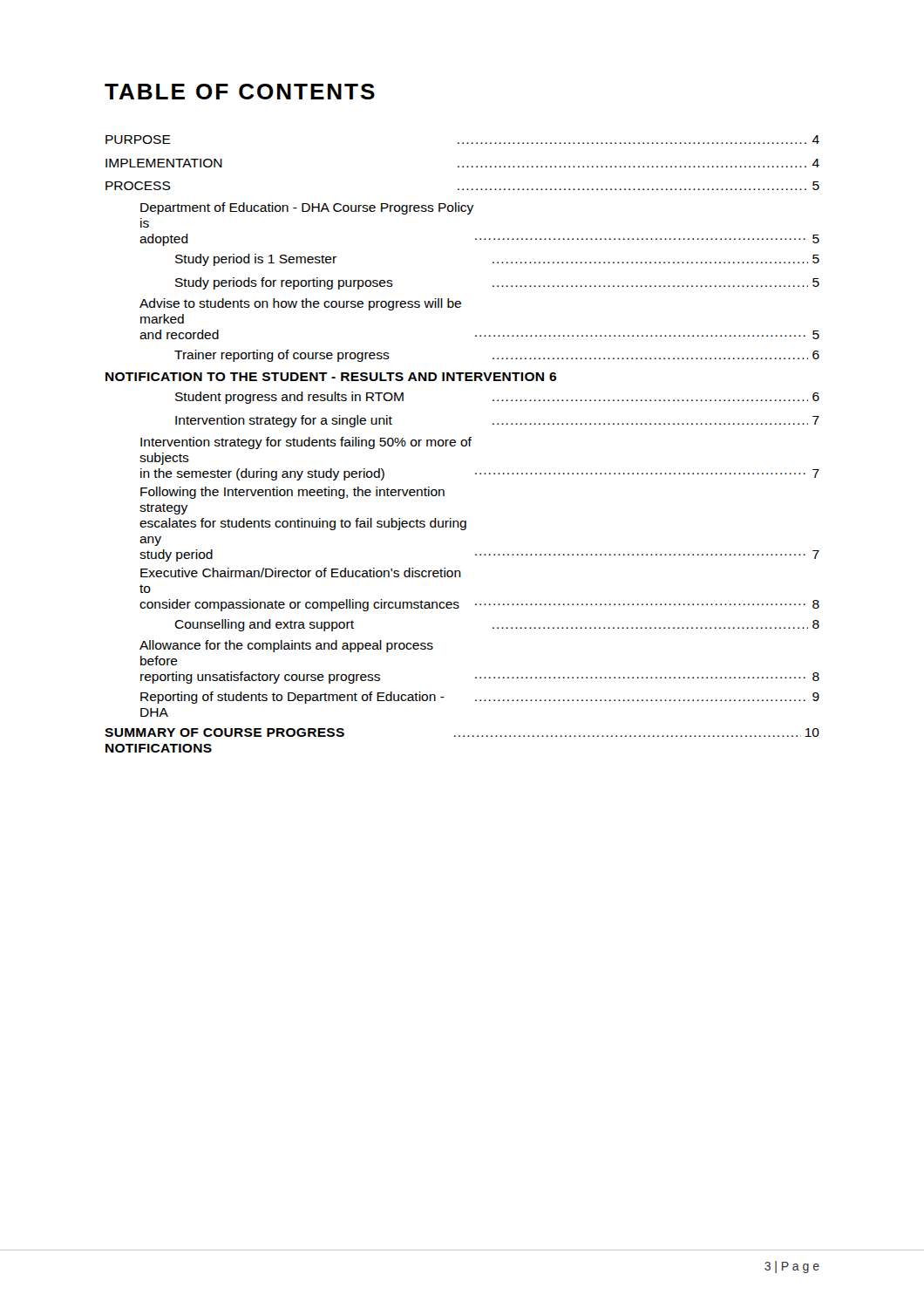Viewport: 924px width, 1308px height.
Task: Locate the element starting "Study period is 1 Semester 5"
Action: click(x=497, y=260)
